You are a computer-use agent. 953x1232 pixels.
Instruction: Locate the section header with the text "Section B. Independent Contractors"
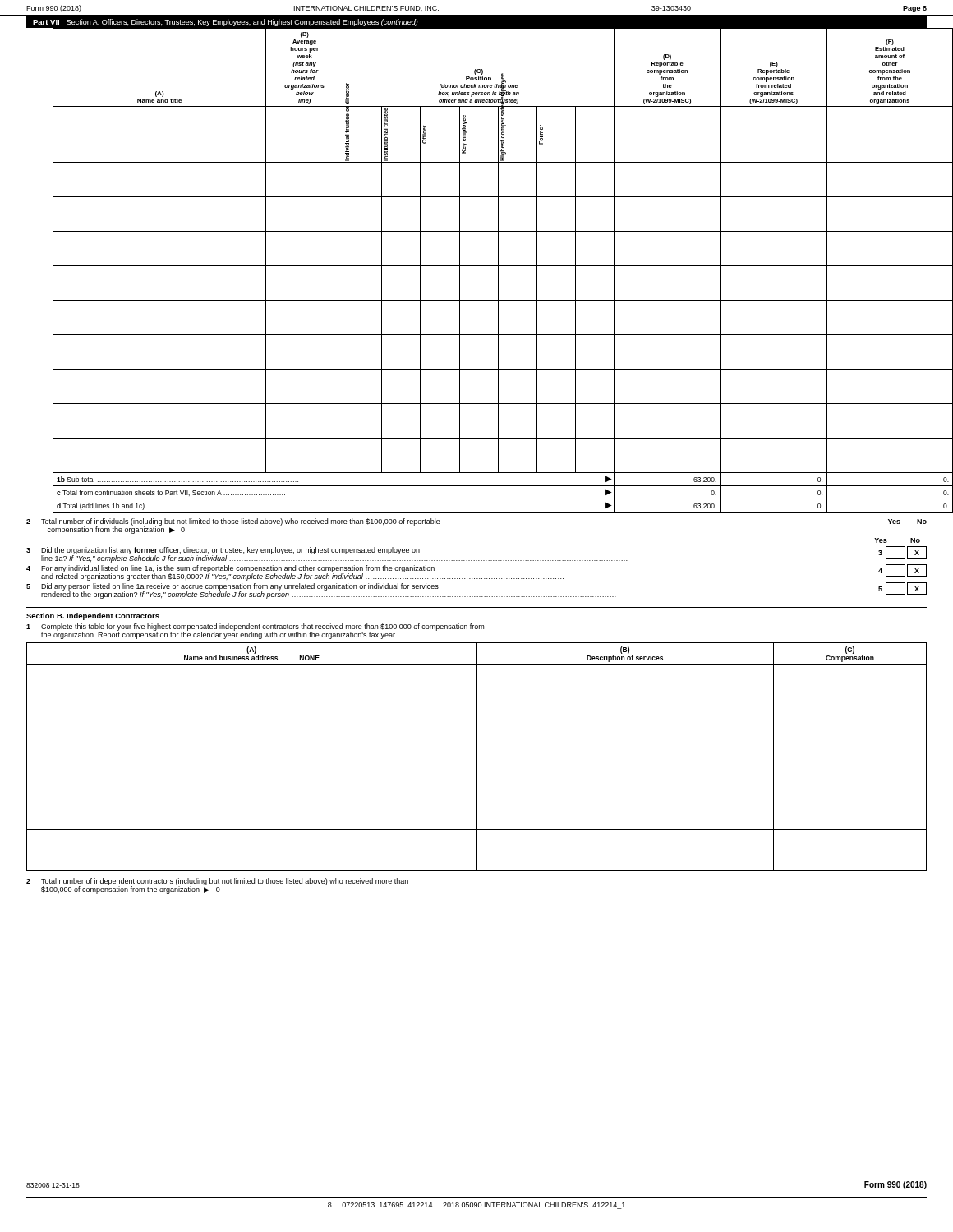tap(93, 616)
